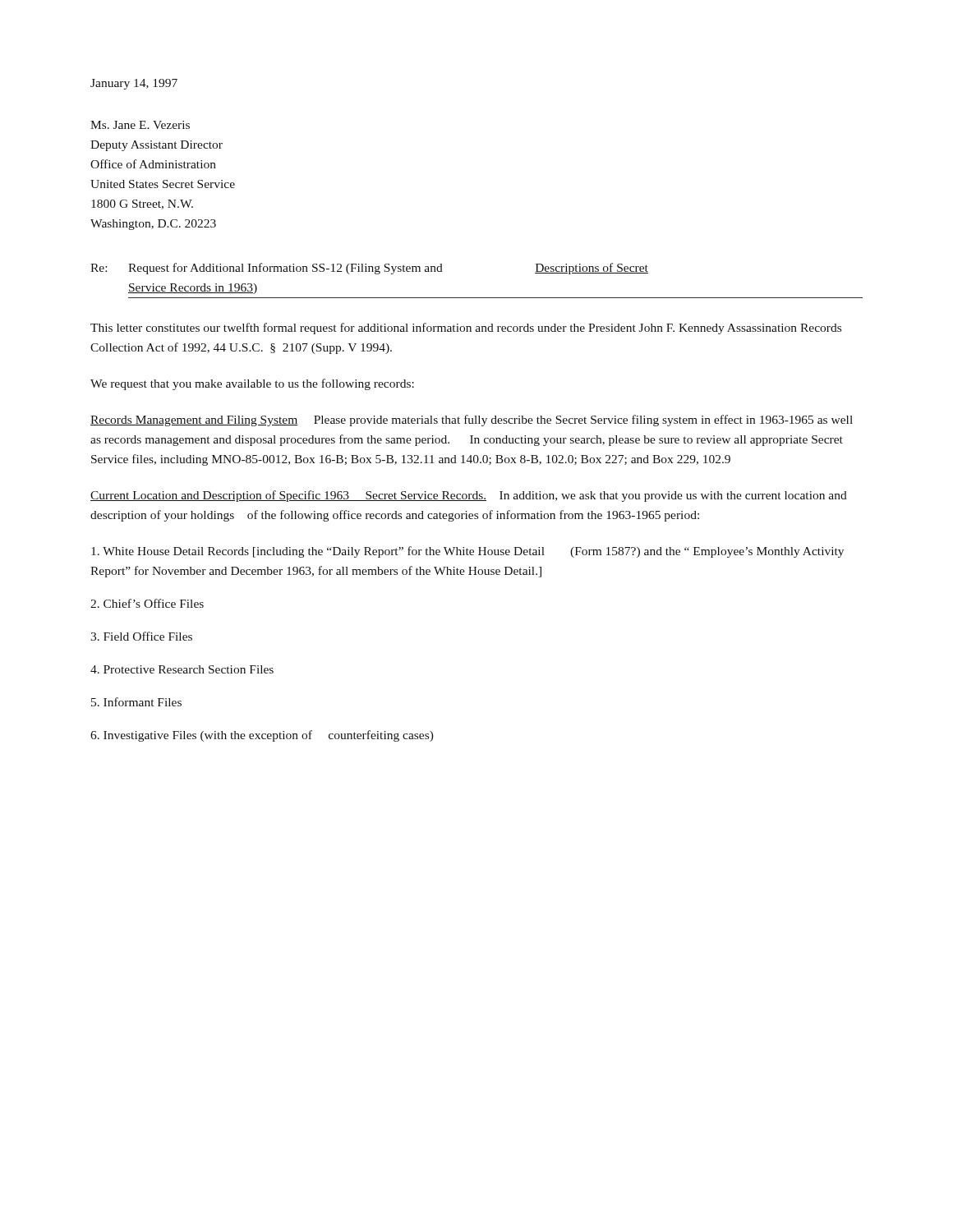953x1232 pixels.
Task: Locate the list item that says "5. Informant Files"
Action: [x=136, y=702]
